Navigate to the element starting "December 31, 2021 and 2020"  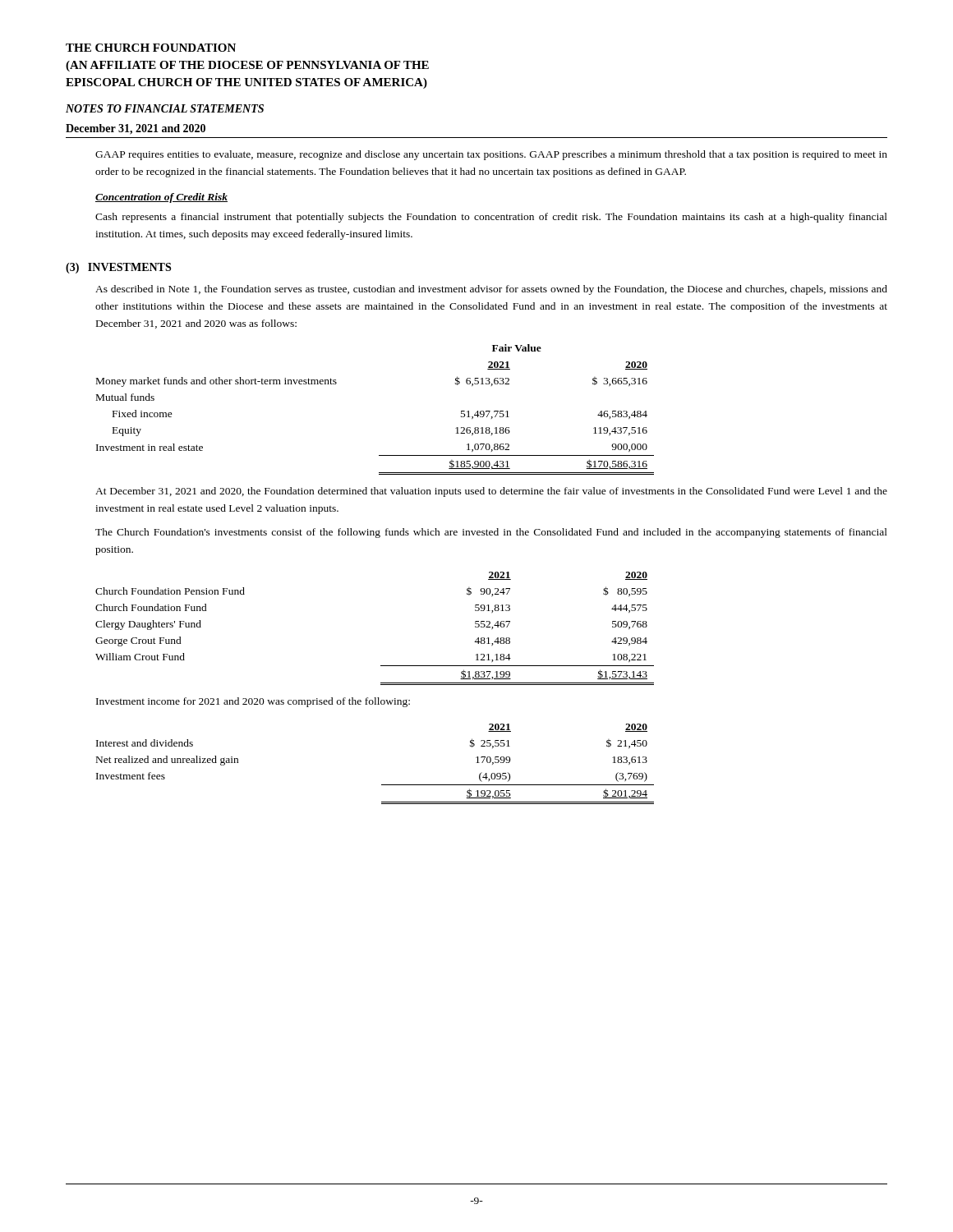point(136,128)
